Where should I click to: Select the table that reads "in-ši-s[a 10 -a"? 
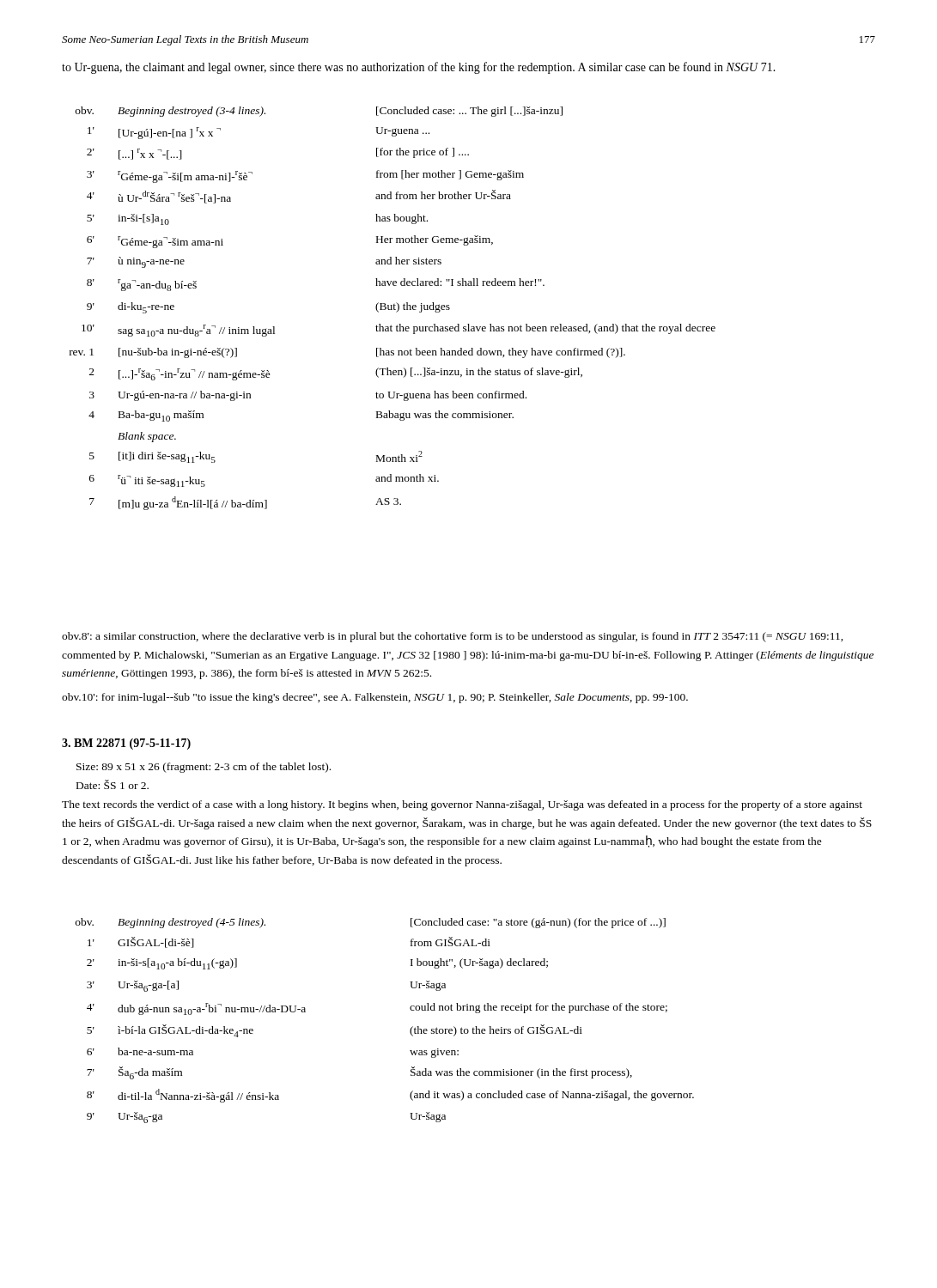click(x=468, y=1020)
